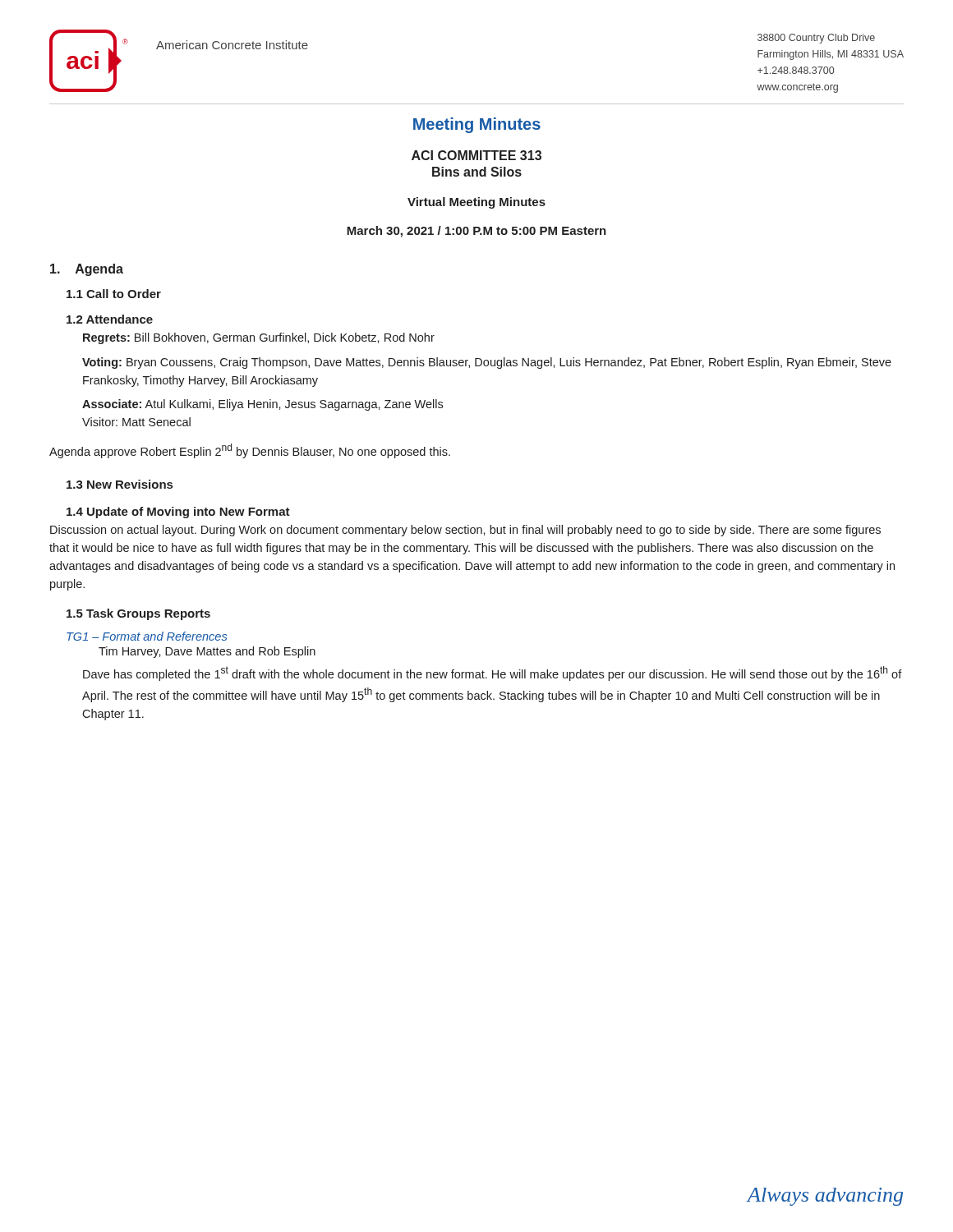This screenshot has height=1232, width=953.
Task: Select the title
Action: click(476, 124)
